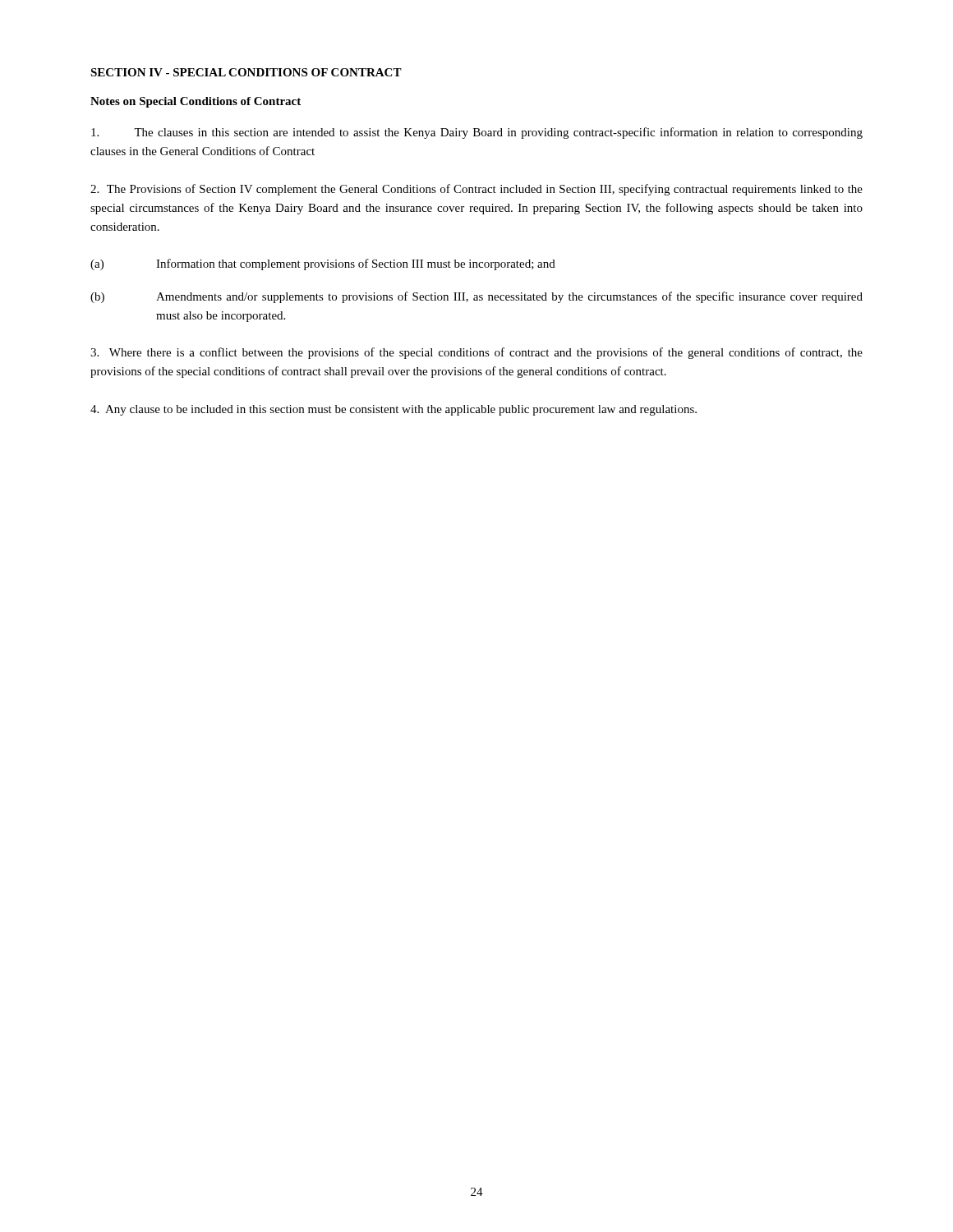
Task: Locate the text block with the text "The Provisions of Section IV complement the"
Action: pyautogui.click(x=476, y=208)
